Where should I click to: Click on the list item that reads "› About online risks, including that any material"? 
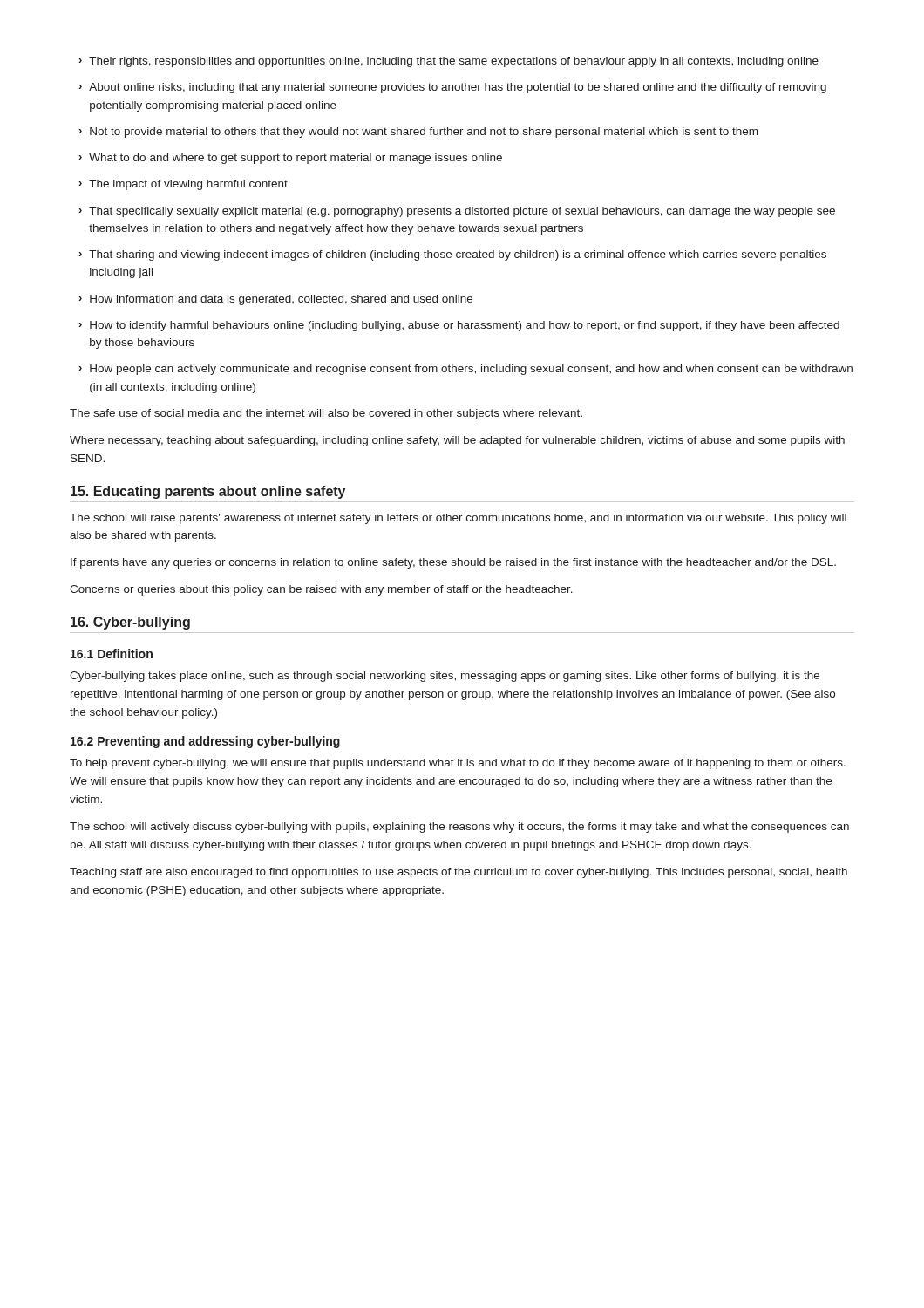pyautogui.click(x=466, y=96)
